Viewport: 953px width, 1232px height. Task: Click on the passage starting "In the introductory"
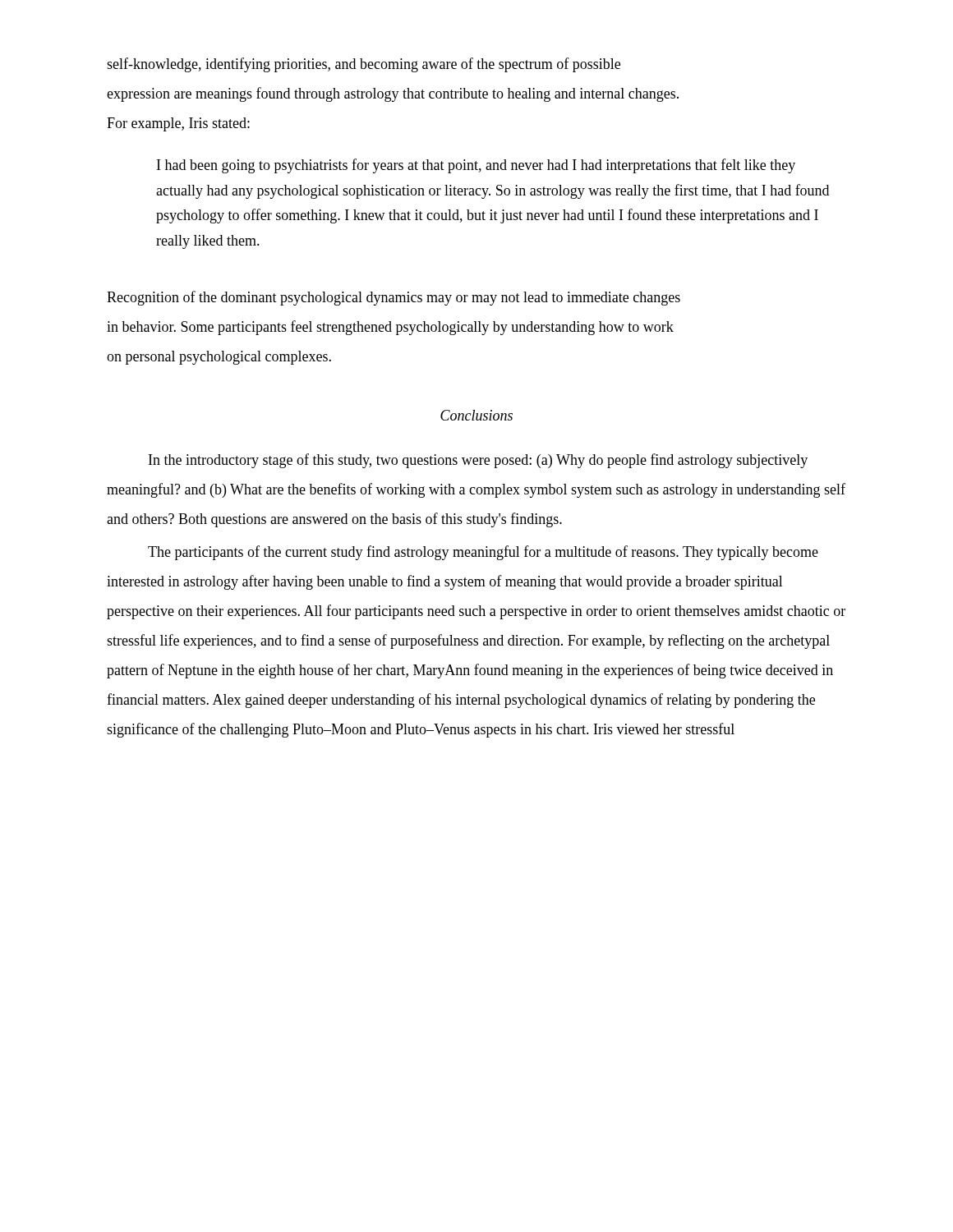tap(476, 490)
